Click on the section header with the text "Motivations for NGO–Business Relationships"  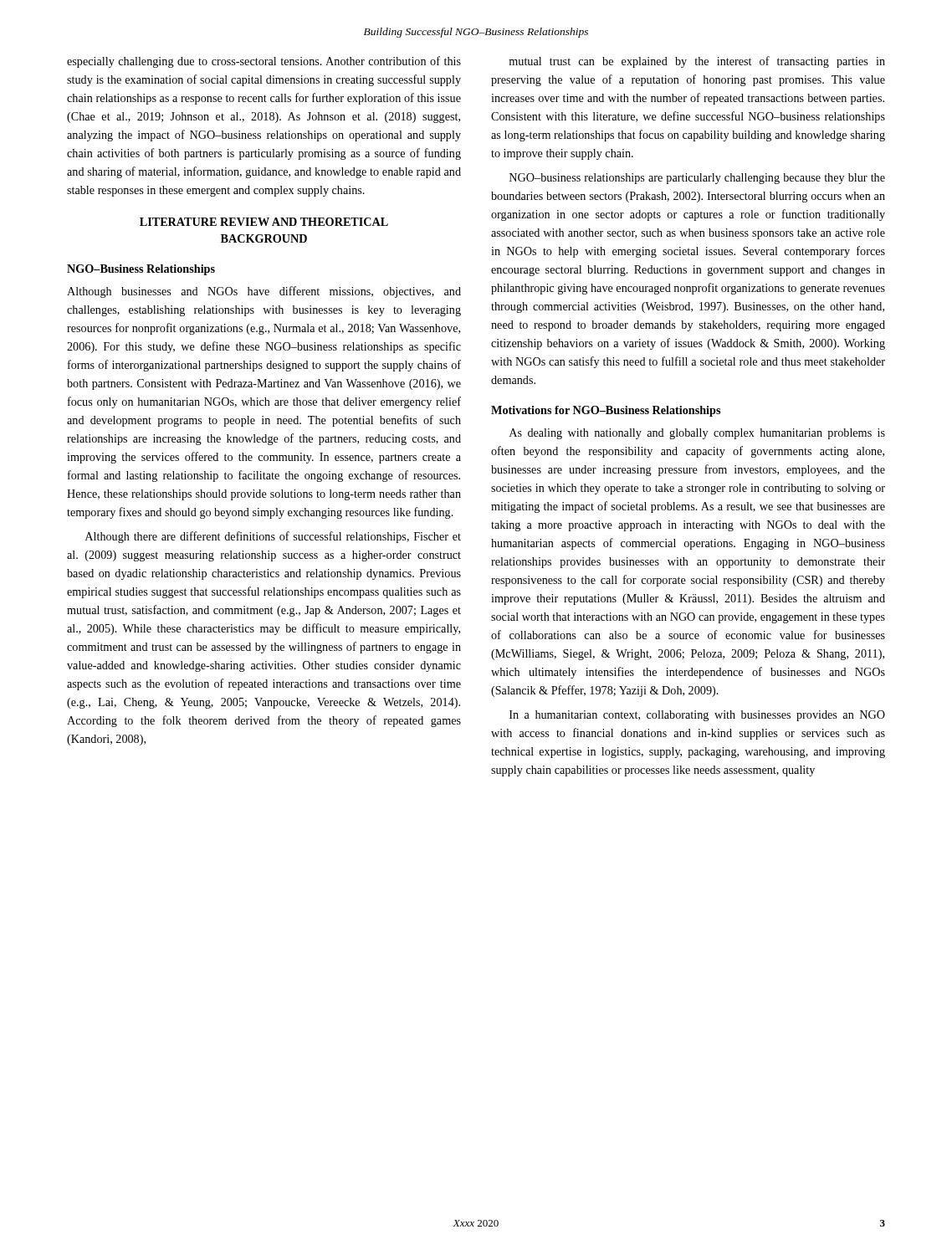point(606,410)
